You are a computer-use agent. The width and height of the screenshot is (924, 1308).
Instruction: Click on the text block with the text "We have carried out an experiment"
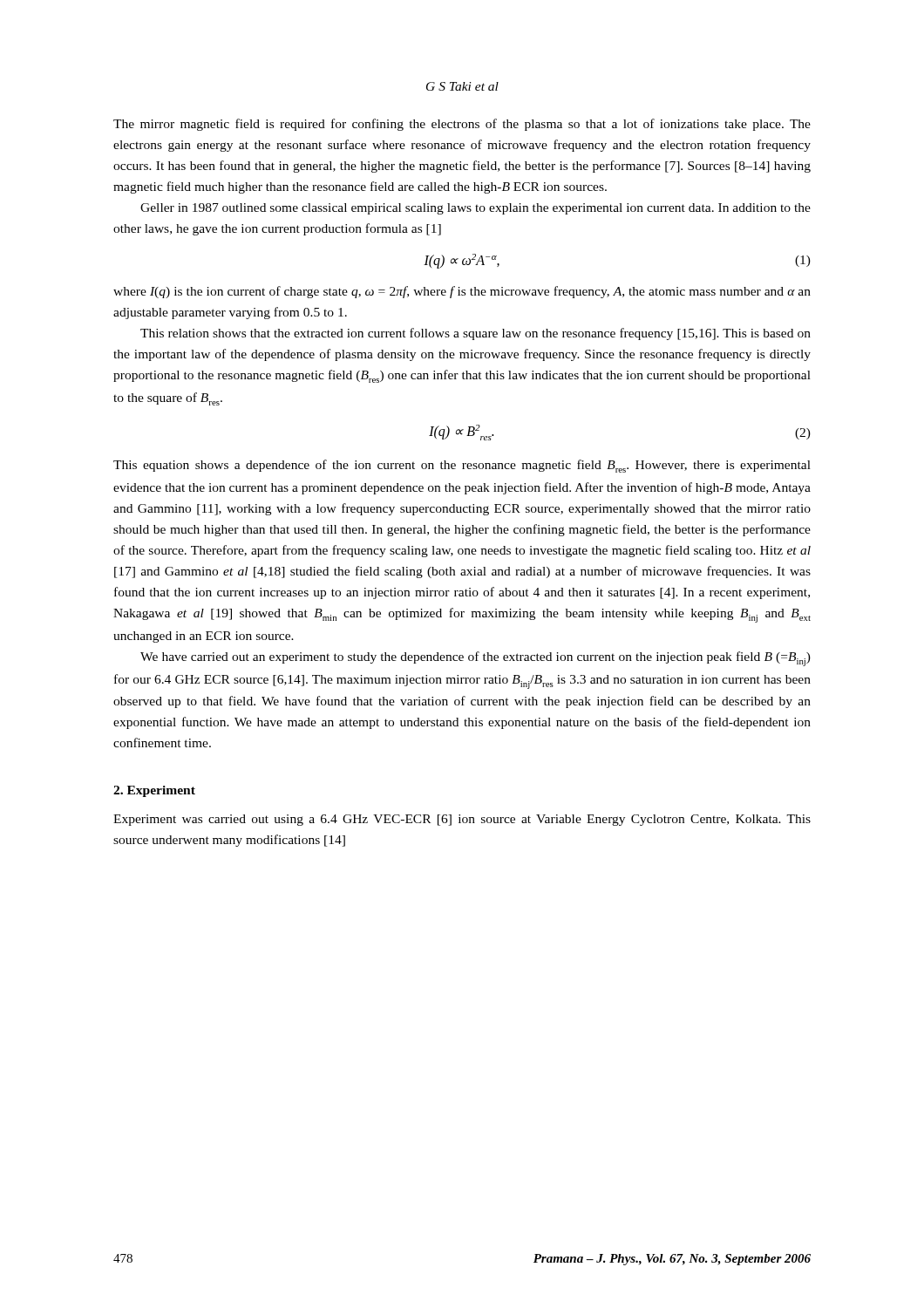coord(462,700)
